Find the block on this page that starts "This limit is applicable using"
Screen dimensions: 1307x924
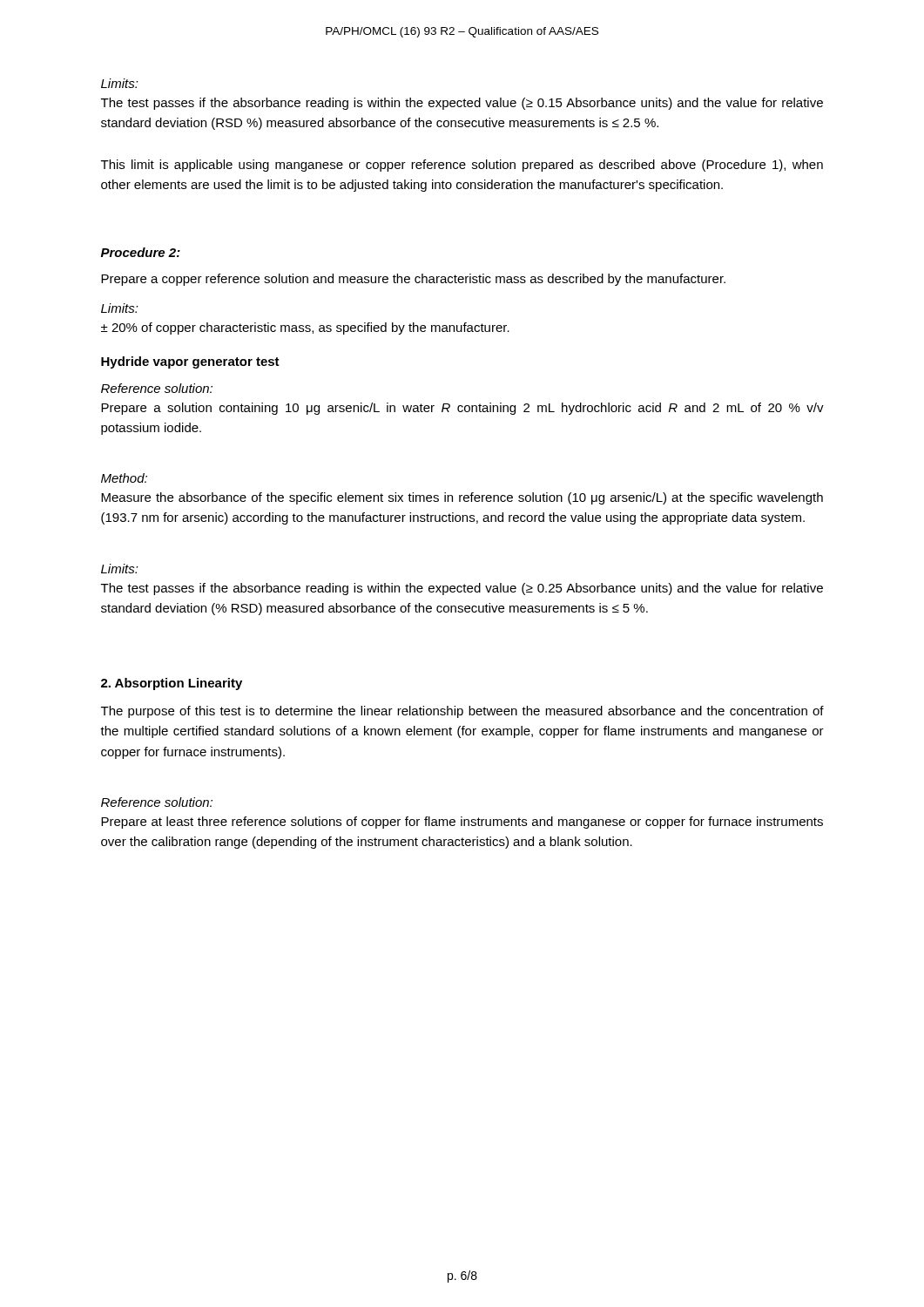[x=462, y=174]
